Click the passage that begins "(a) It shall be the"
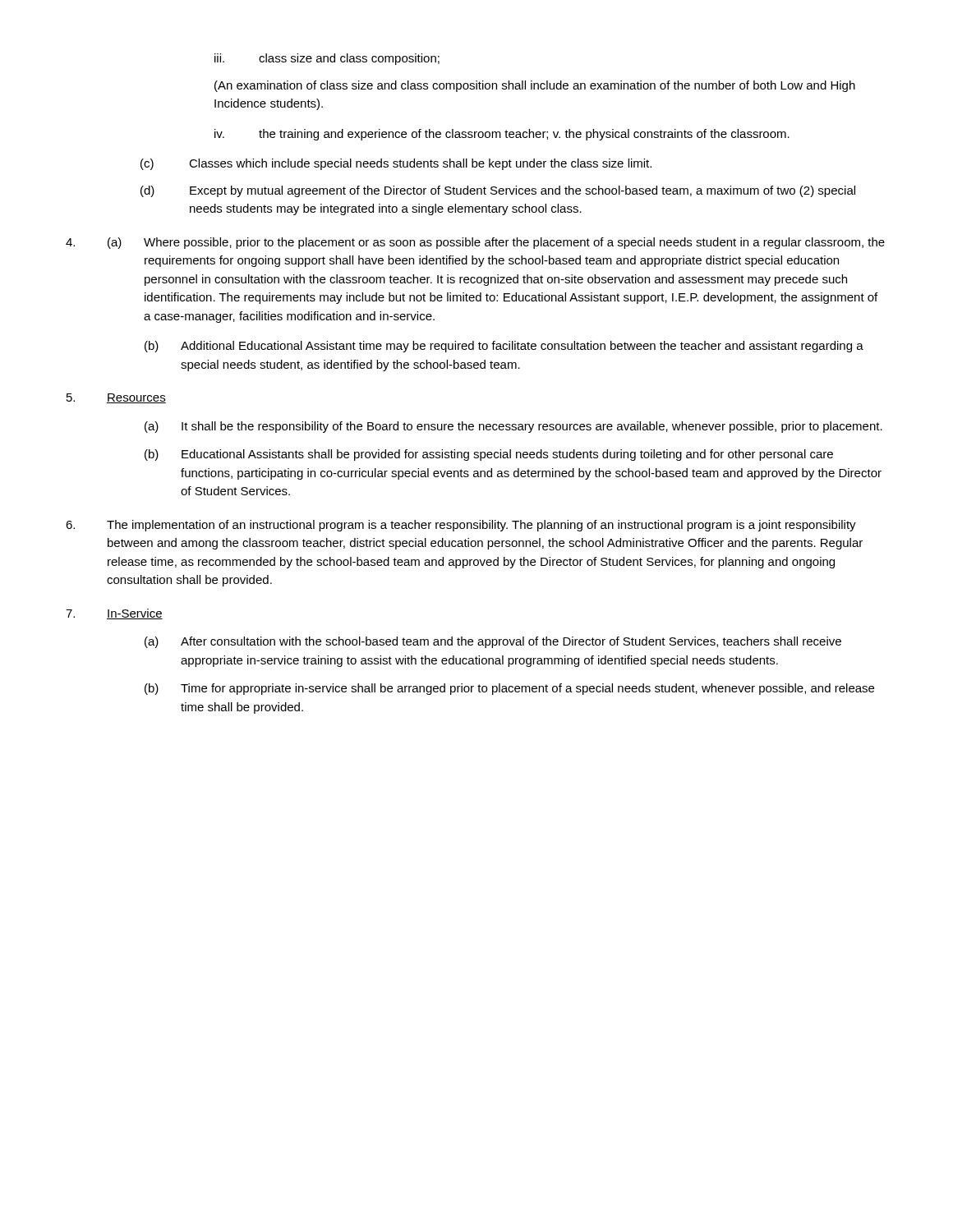953x1232 pixels. pos(516,426)
